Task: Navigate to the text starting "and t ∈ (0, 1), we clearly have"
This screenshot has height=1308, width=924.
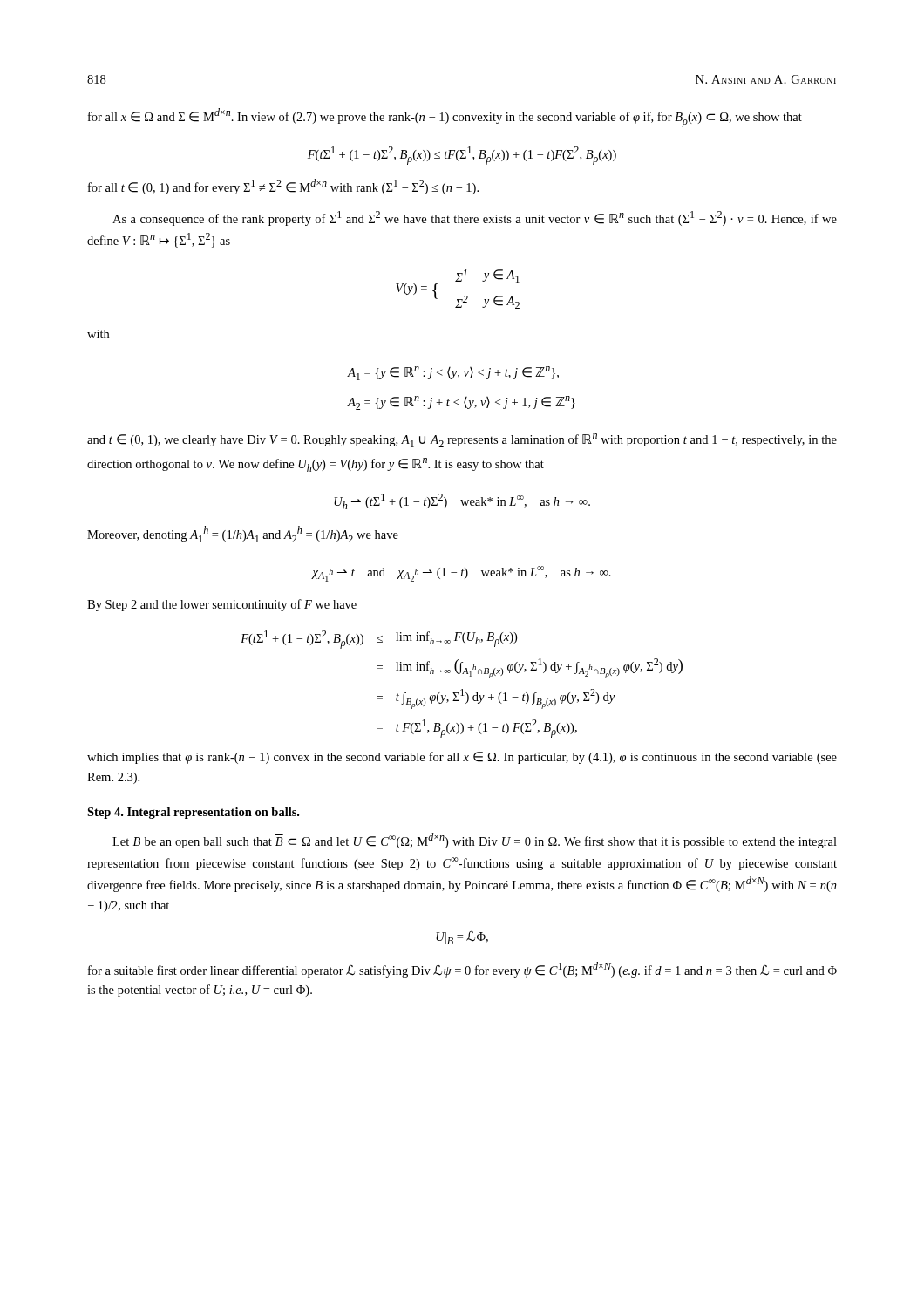Action: [x=462, y=452]
